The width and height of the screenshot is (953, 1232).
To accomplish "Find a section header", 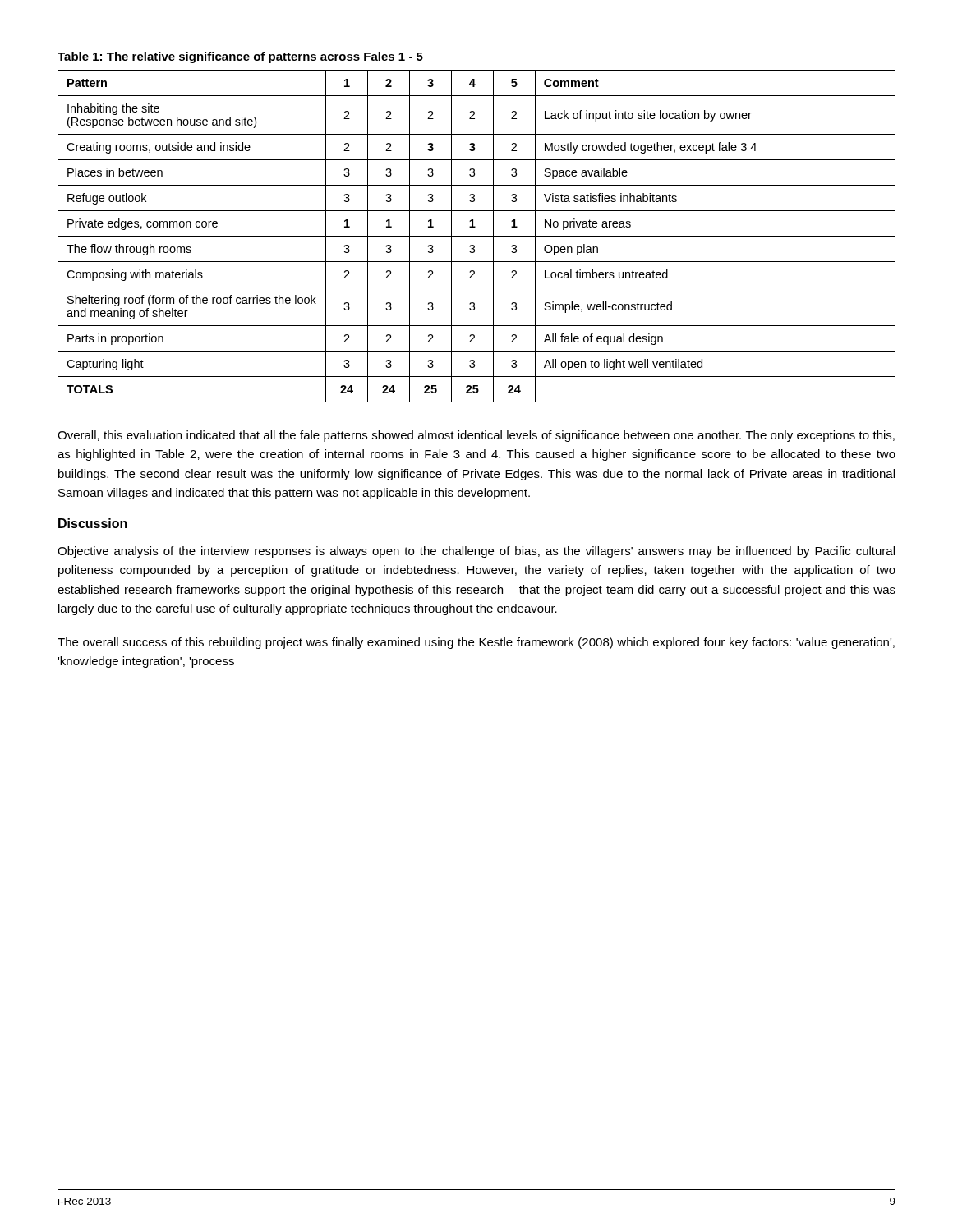I will point(93,524).
